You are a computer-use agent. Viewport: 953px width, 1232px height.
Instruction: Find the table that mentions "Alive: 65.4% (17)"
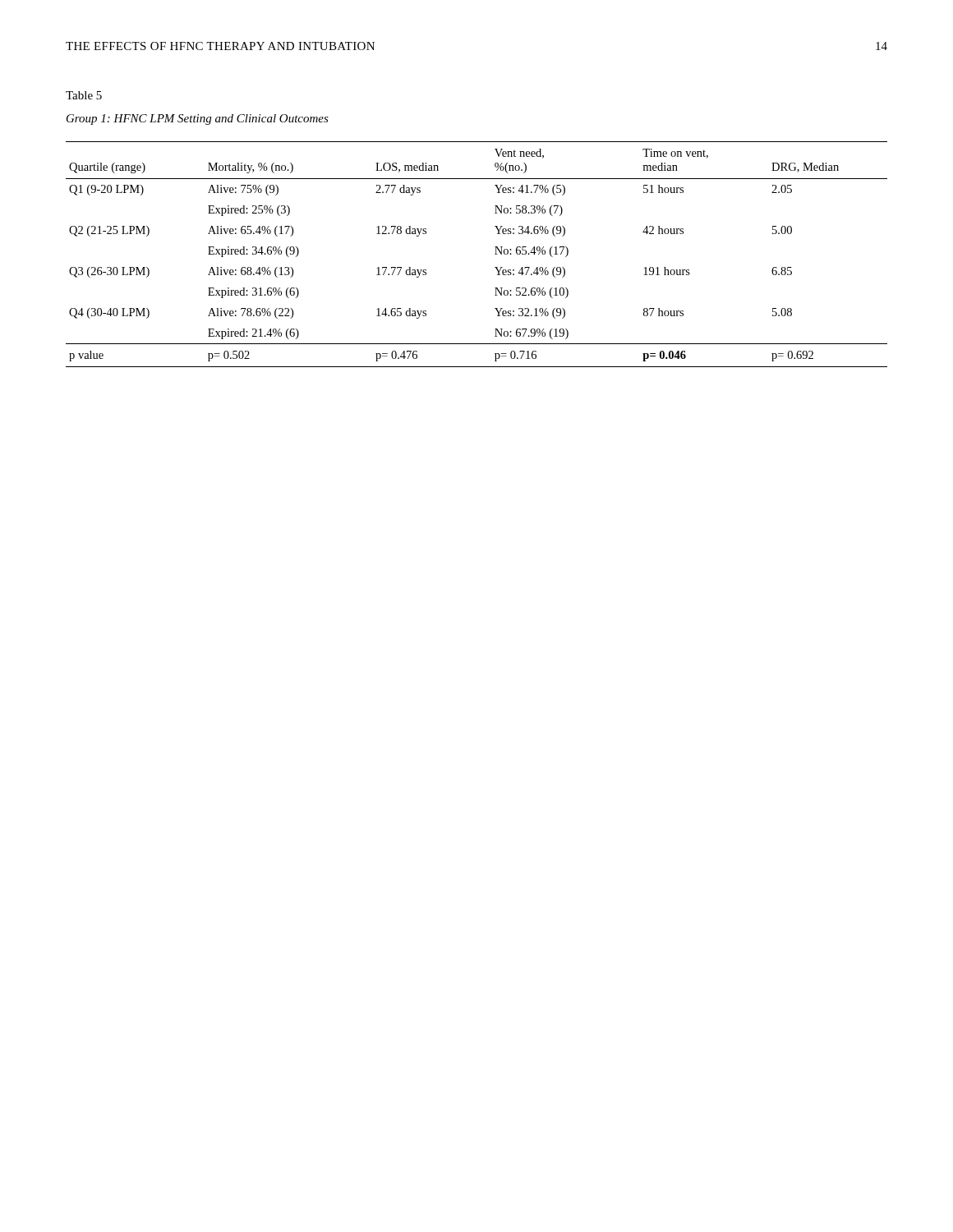coord(476,254)
